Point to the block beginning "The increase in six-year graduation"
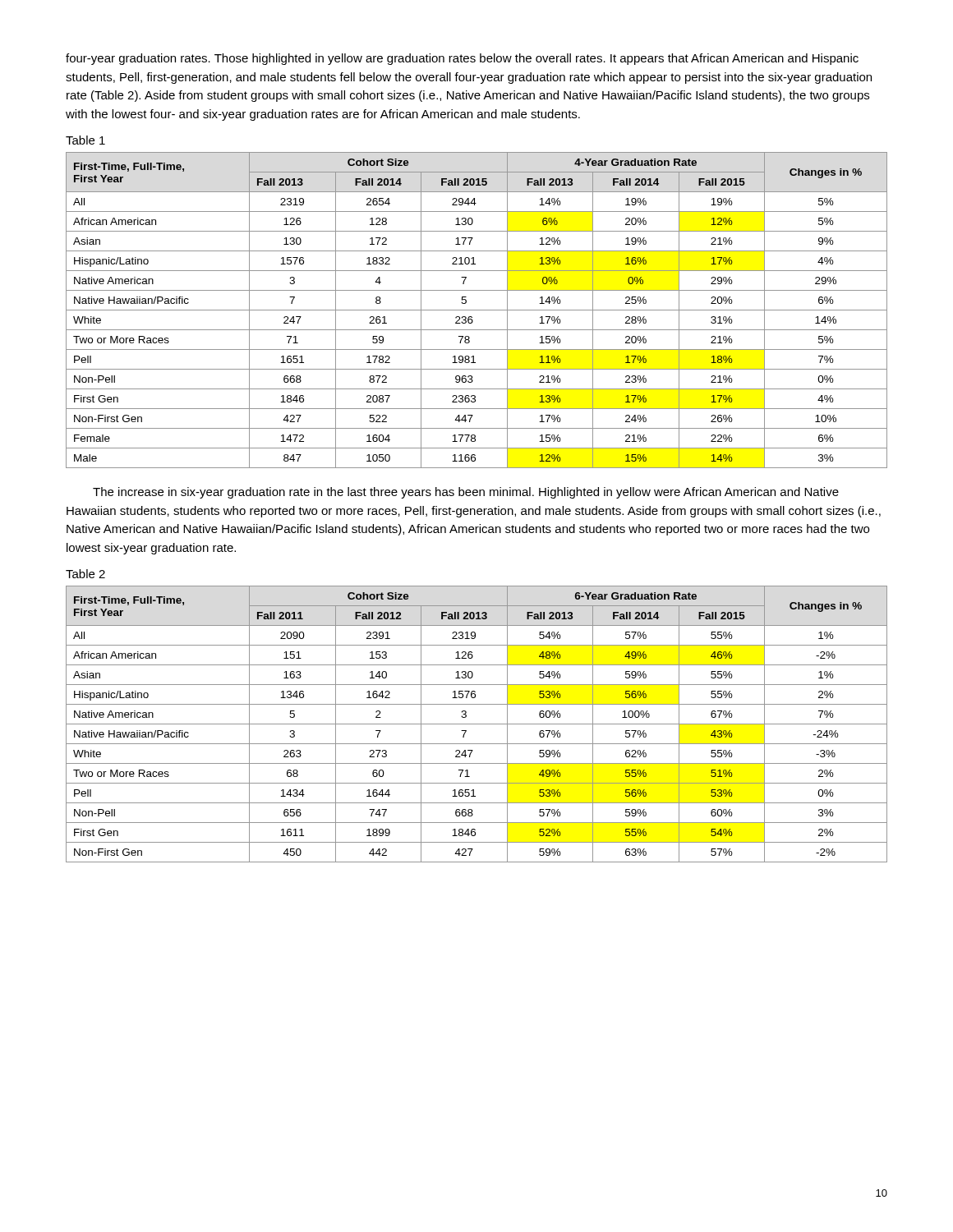 click(x=474, y=519)
